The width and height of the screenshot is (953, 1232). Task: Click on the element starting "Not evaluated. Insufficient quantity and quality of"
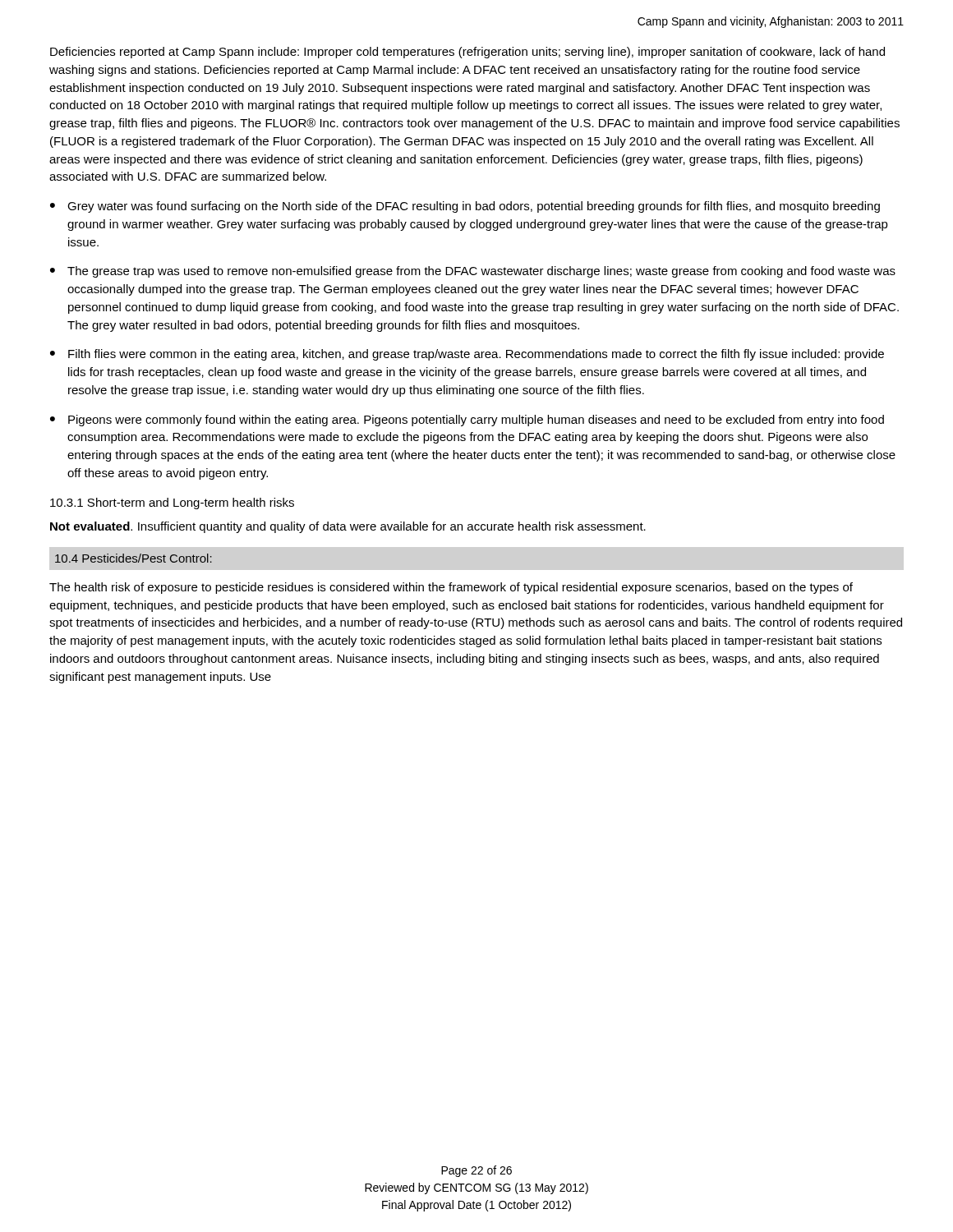pos(348,526)
